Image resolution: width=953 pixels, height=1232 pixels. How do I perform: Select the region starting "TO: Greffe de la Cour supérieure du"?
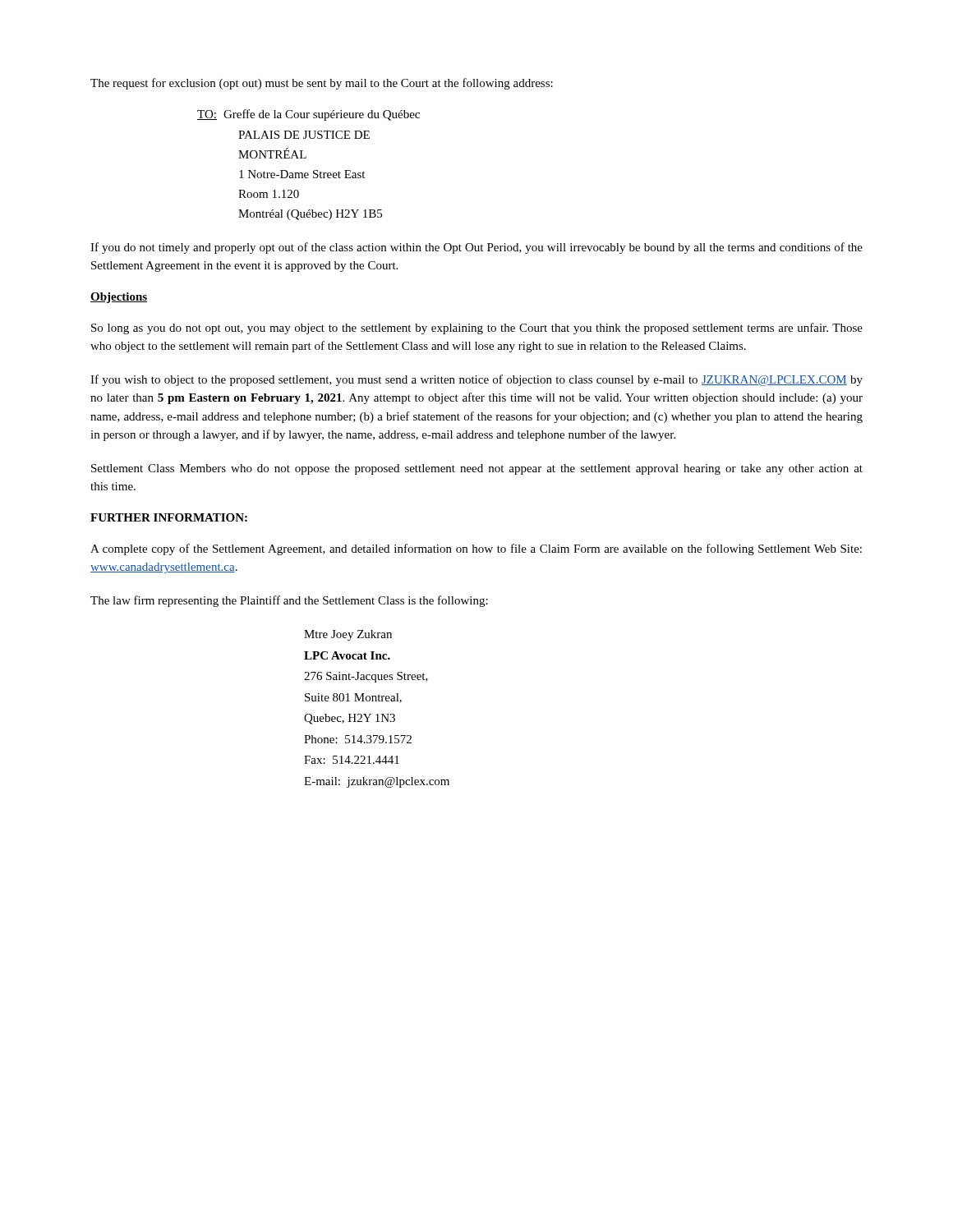coord(308,115)
